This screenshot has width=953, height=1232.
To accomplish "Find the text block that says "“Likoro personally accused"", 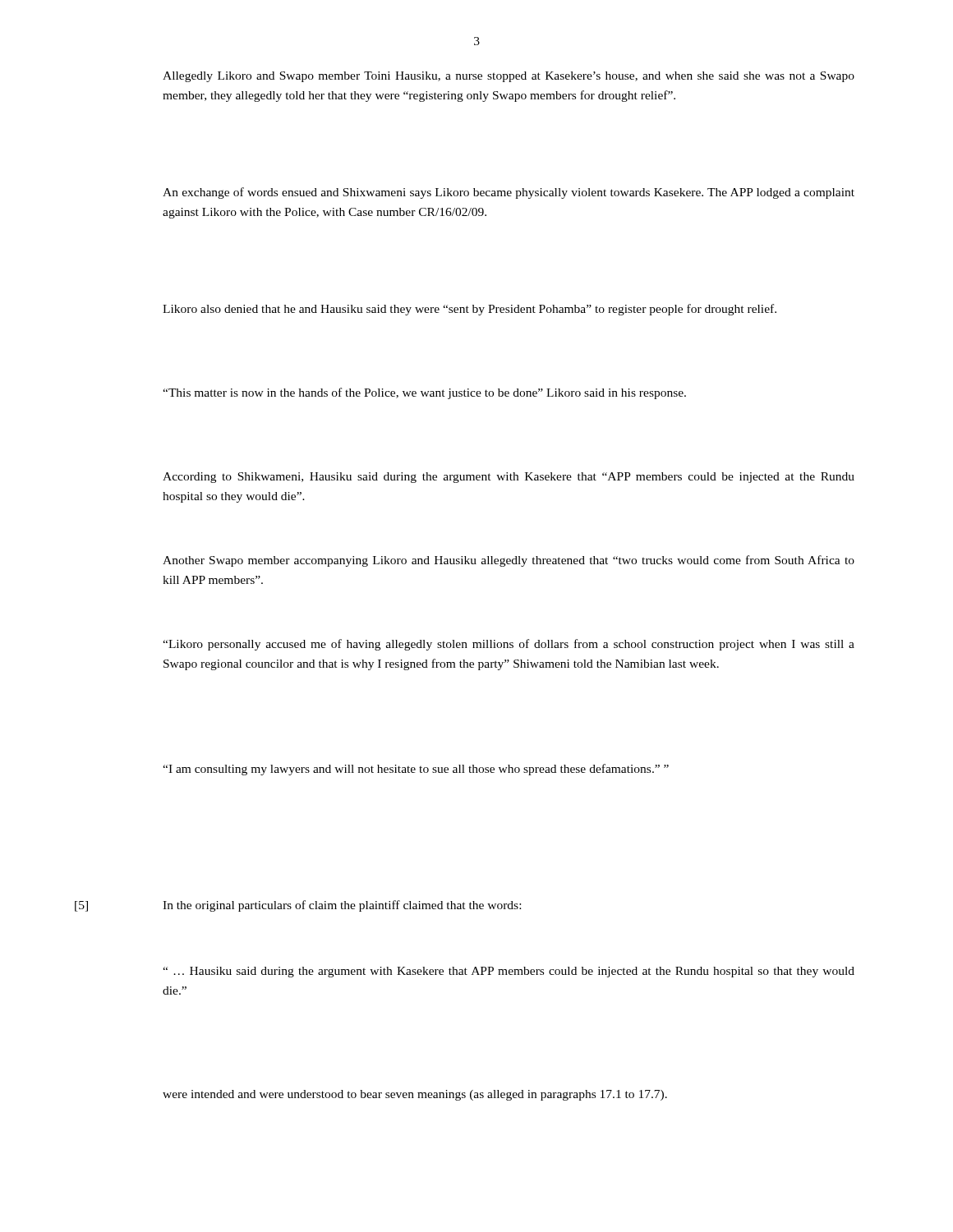I will click(x=509, y=653).
